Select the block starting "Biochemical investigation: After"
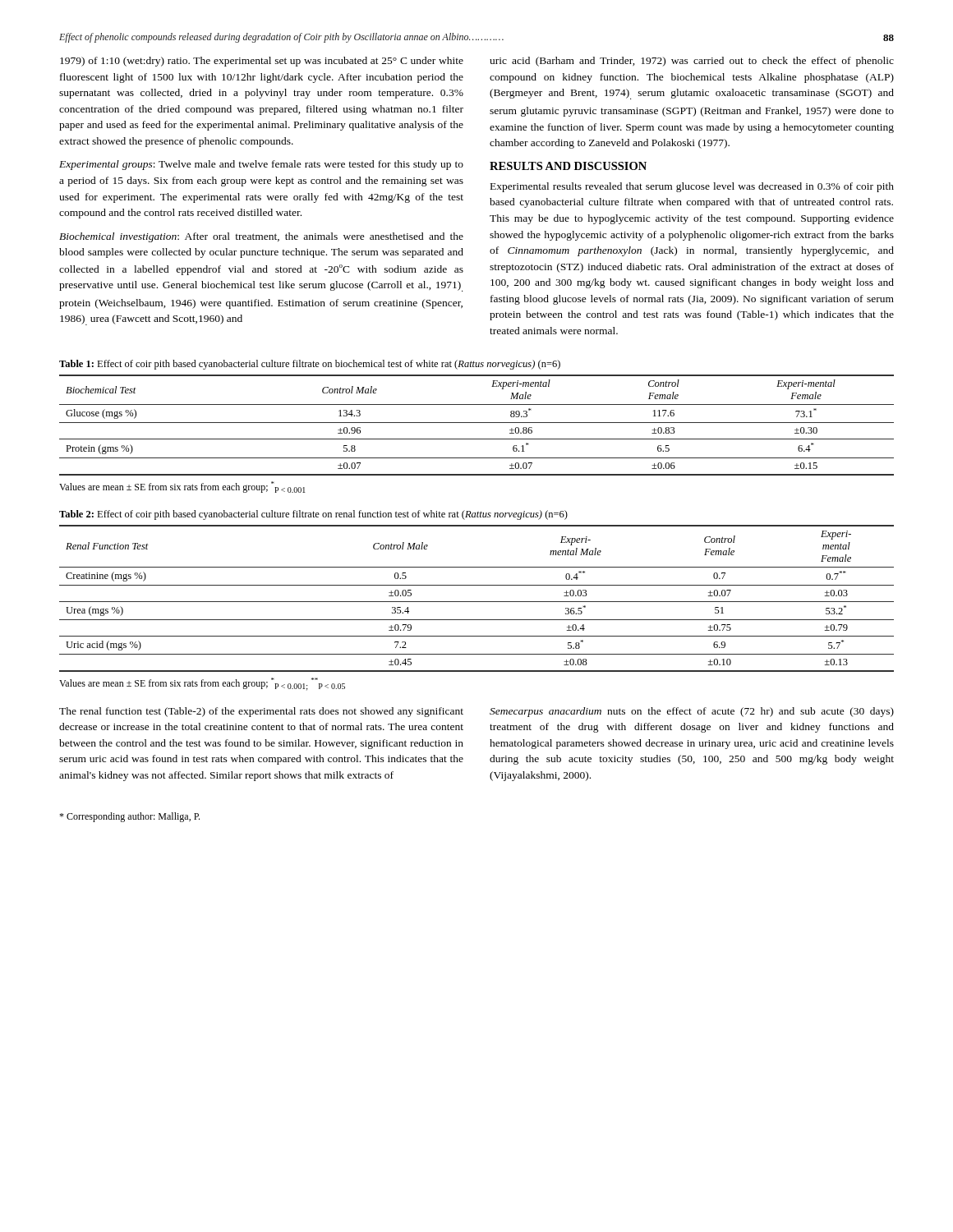The height and width of the screenshot is (1232, 953). point(261,278)
